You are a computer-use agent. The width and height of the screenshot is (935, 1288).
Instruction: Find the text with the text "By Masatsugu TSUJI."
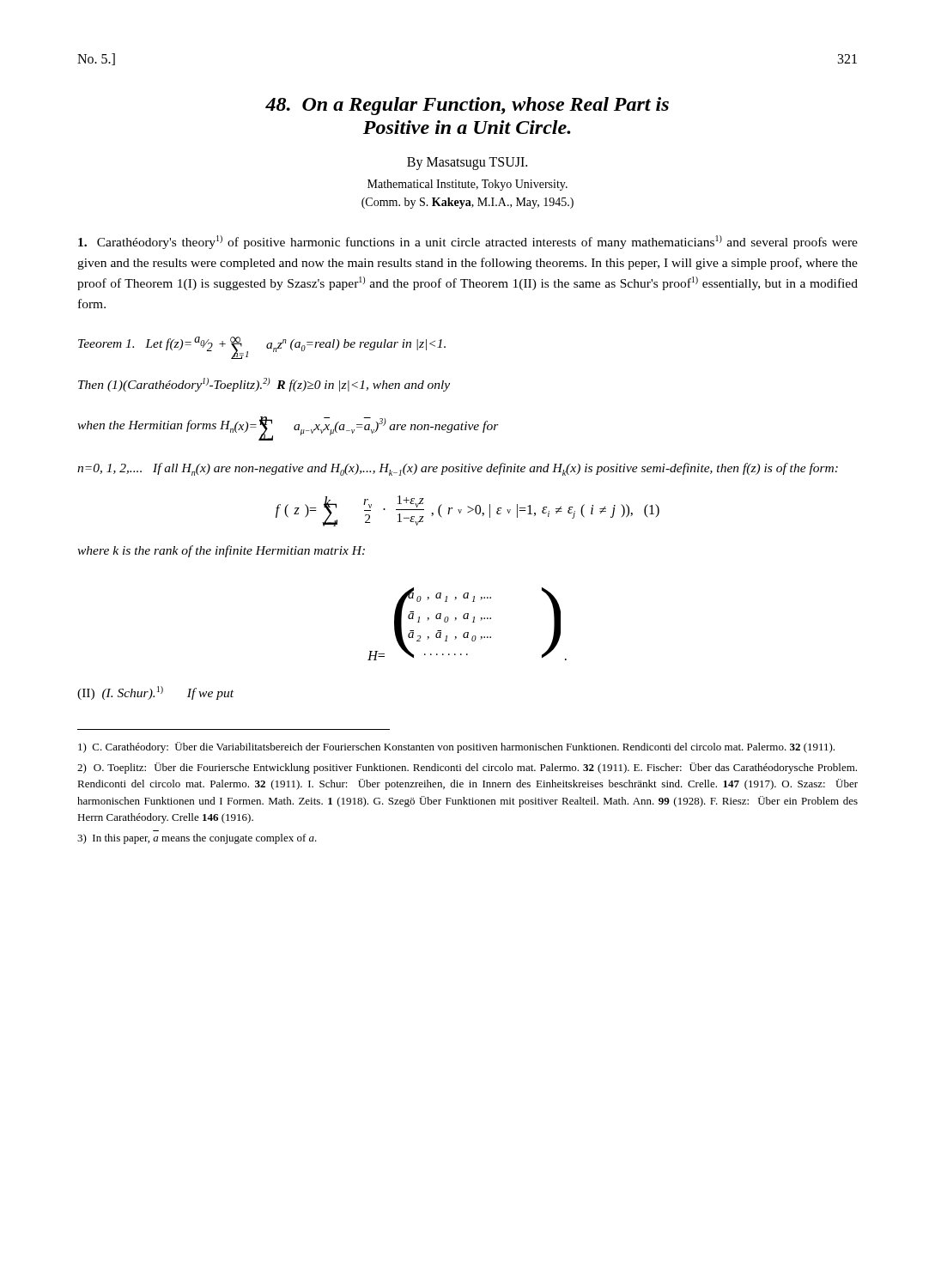[x=468, y=162]
